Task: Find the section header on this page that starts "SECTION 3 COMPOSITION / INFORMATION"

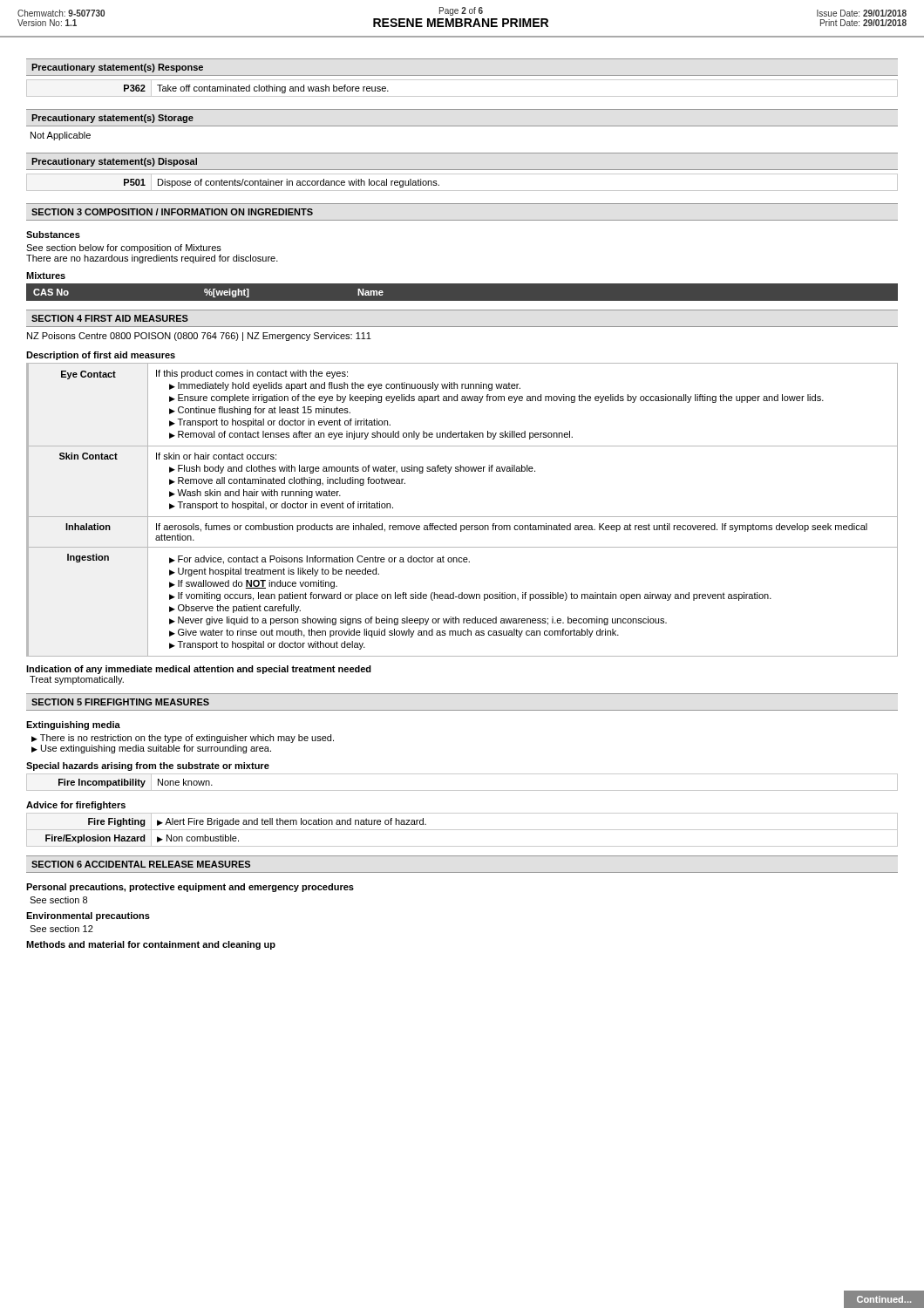Action: [172, 212]
